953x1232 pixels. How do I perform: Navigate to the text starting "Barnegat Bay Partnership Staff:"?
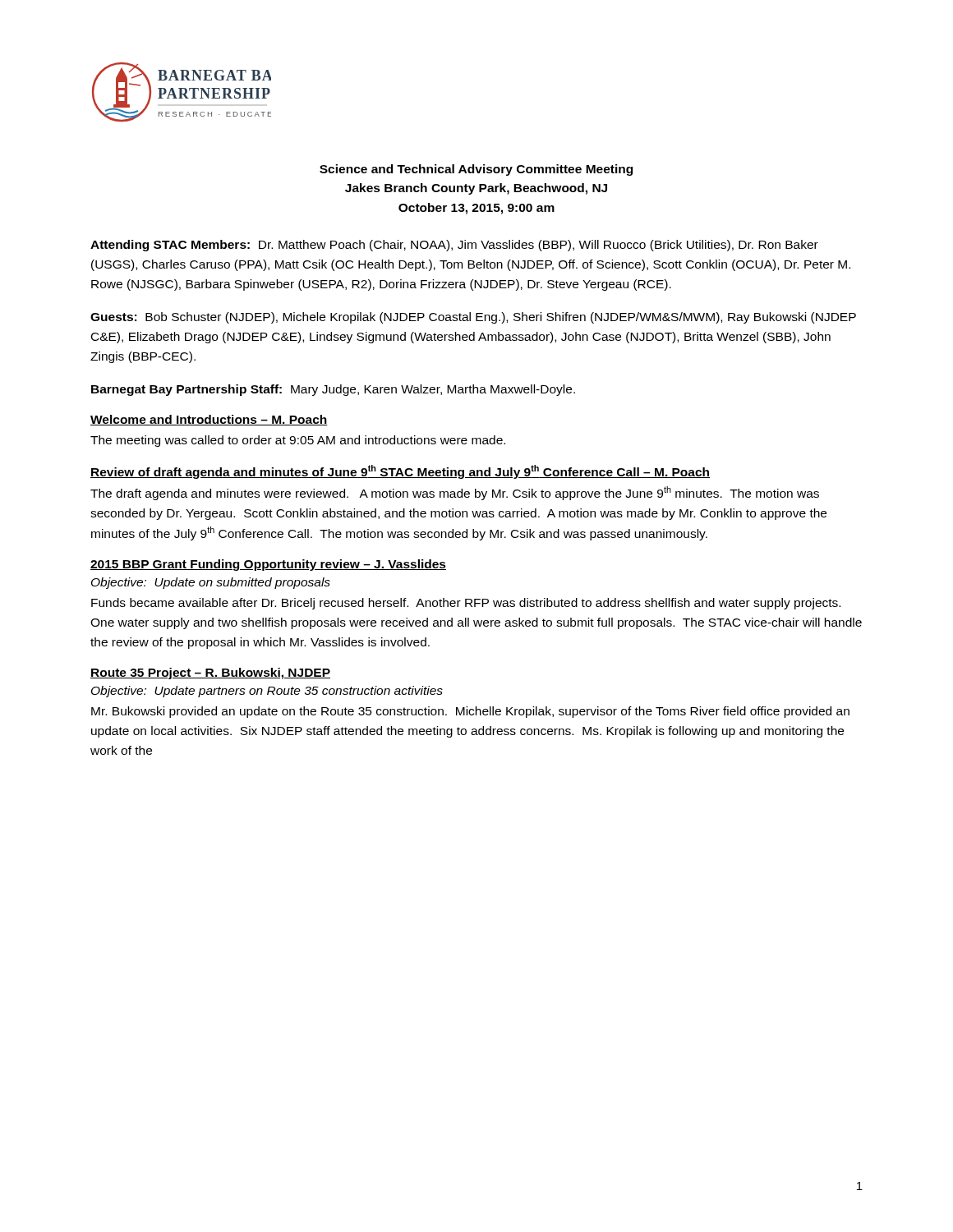[x=333, y=389]
